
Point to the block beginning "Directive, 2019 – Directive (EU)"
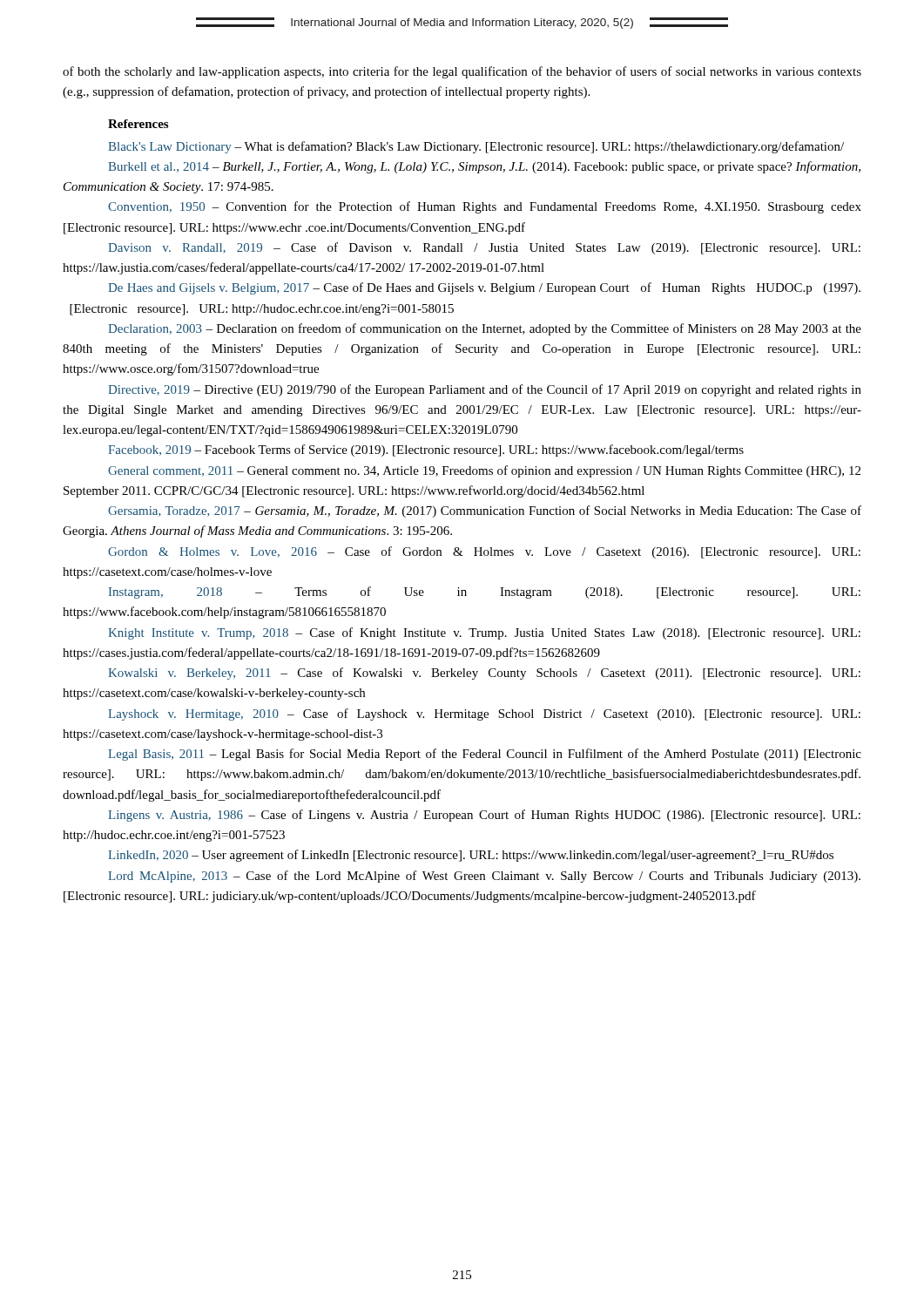click(x=462, y=409)
